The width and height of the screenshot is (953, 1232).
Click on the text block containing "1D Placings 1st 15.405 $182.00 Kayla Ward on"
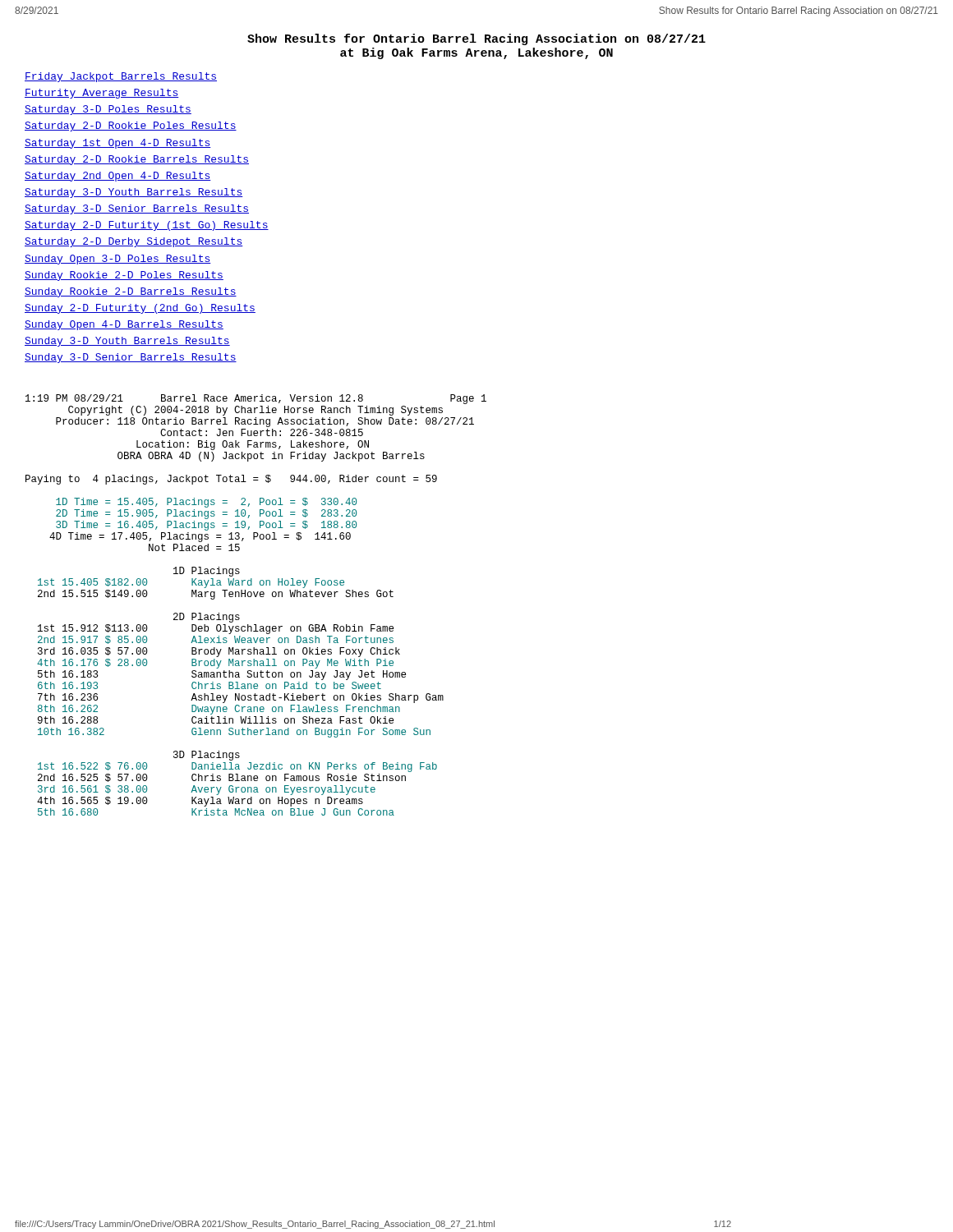coord(234,692)
